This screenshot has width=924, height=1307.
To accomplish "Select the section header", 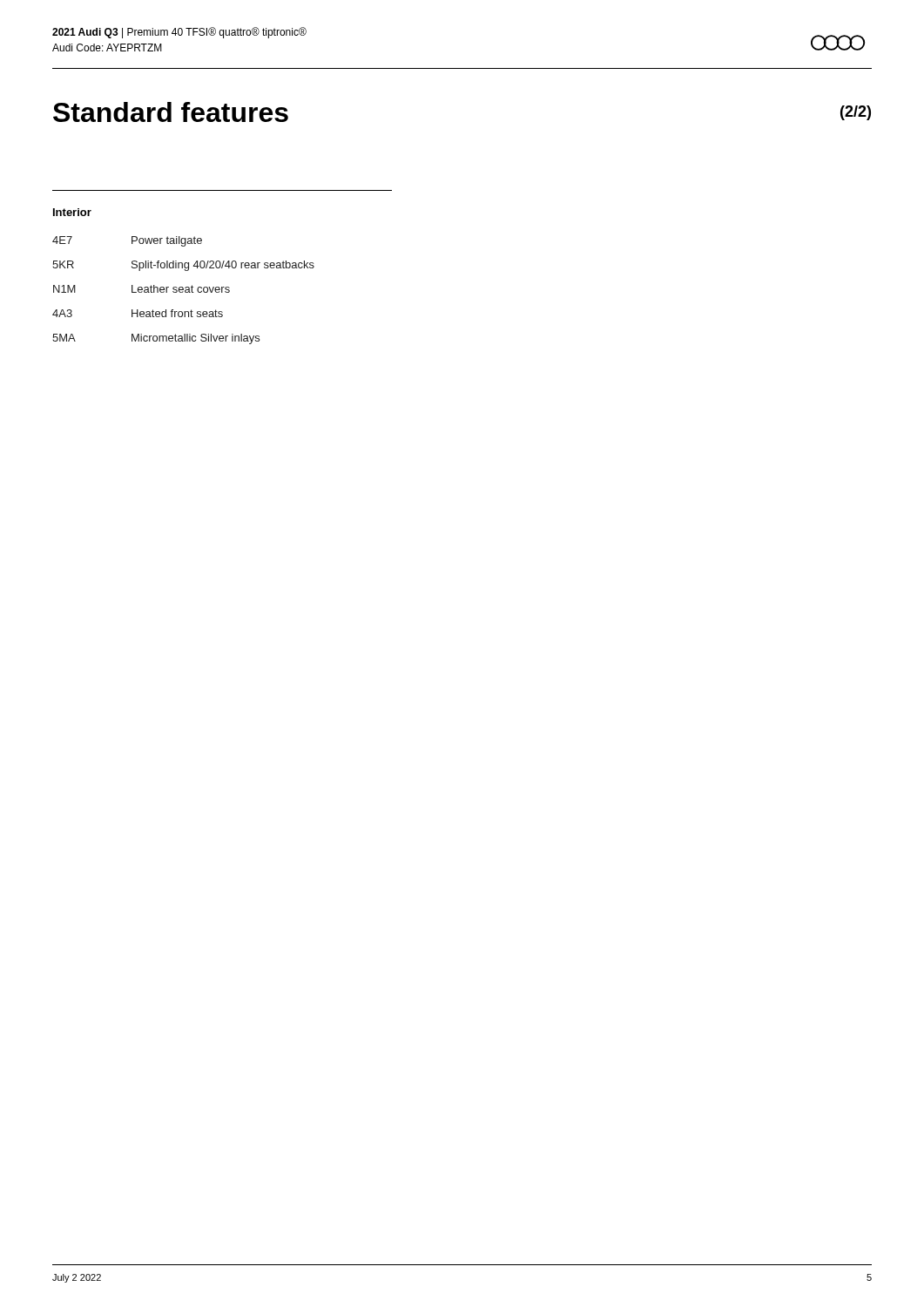I will coord(72,212).
